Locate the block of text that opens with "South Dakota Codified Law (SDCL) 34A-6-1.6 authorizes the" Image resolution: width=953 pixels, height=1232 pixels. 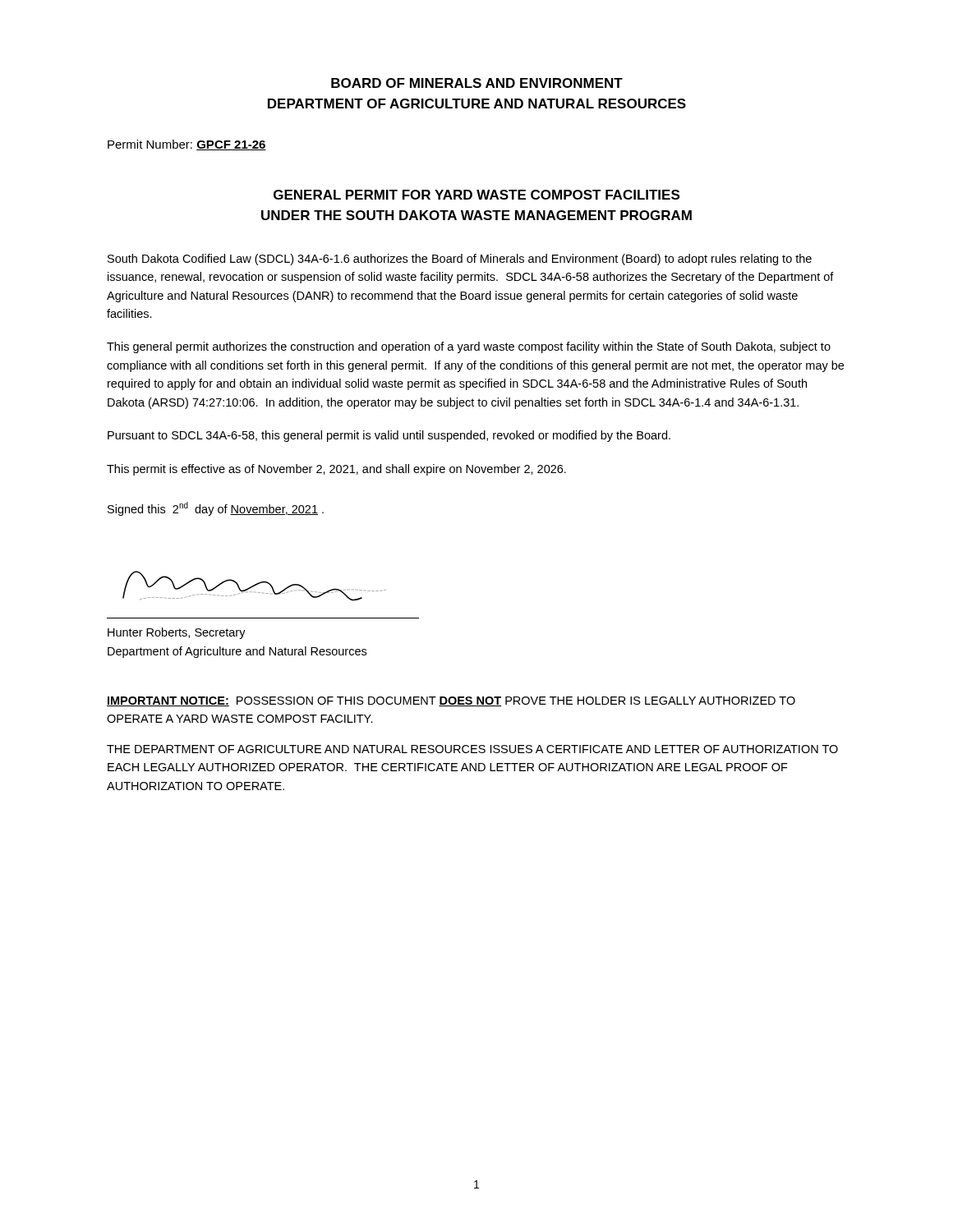[470, 286]
